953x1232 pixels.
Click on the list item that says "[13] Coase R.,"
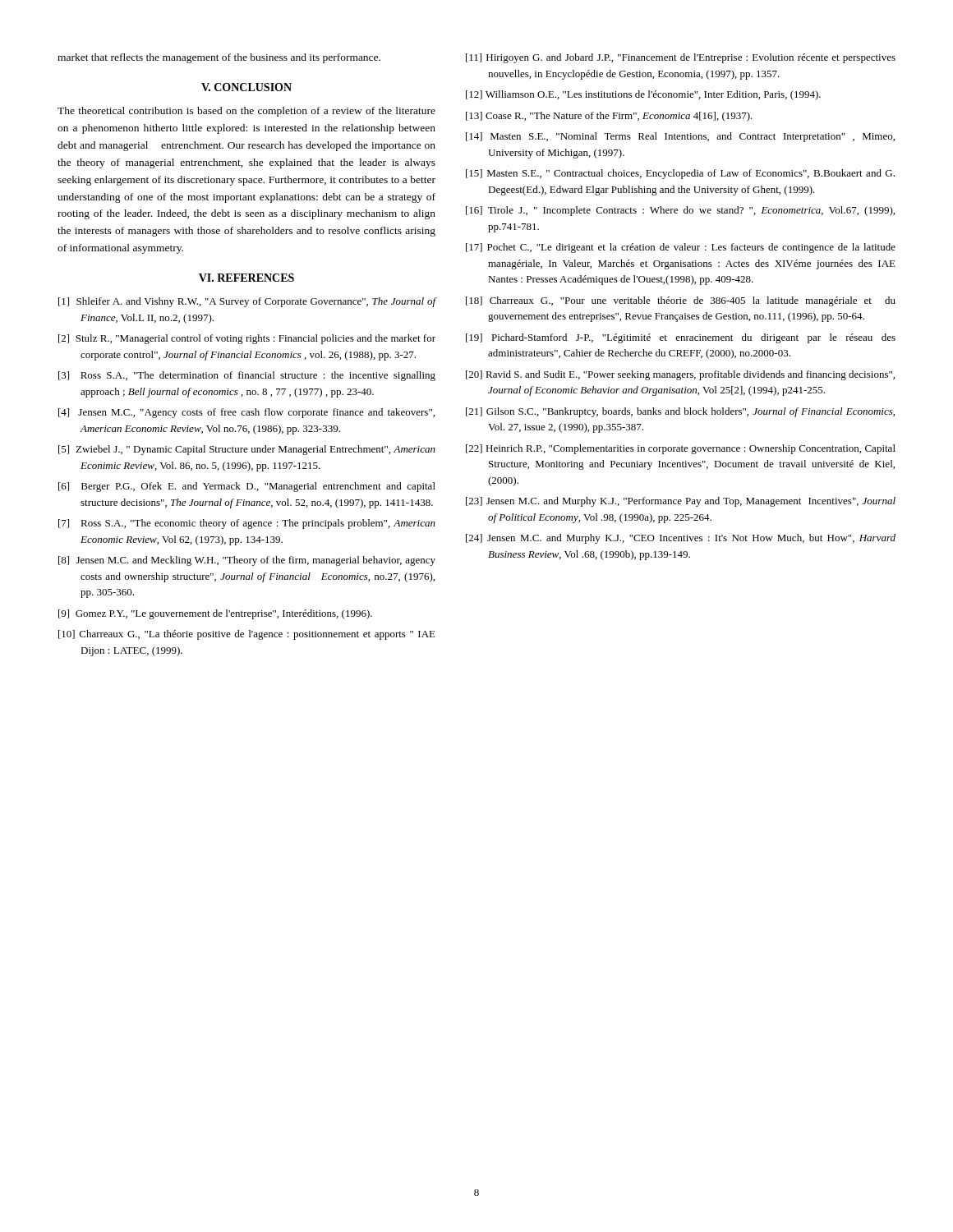pyautogui.click(x=609, y=115)
